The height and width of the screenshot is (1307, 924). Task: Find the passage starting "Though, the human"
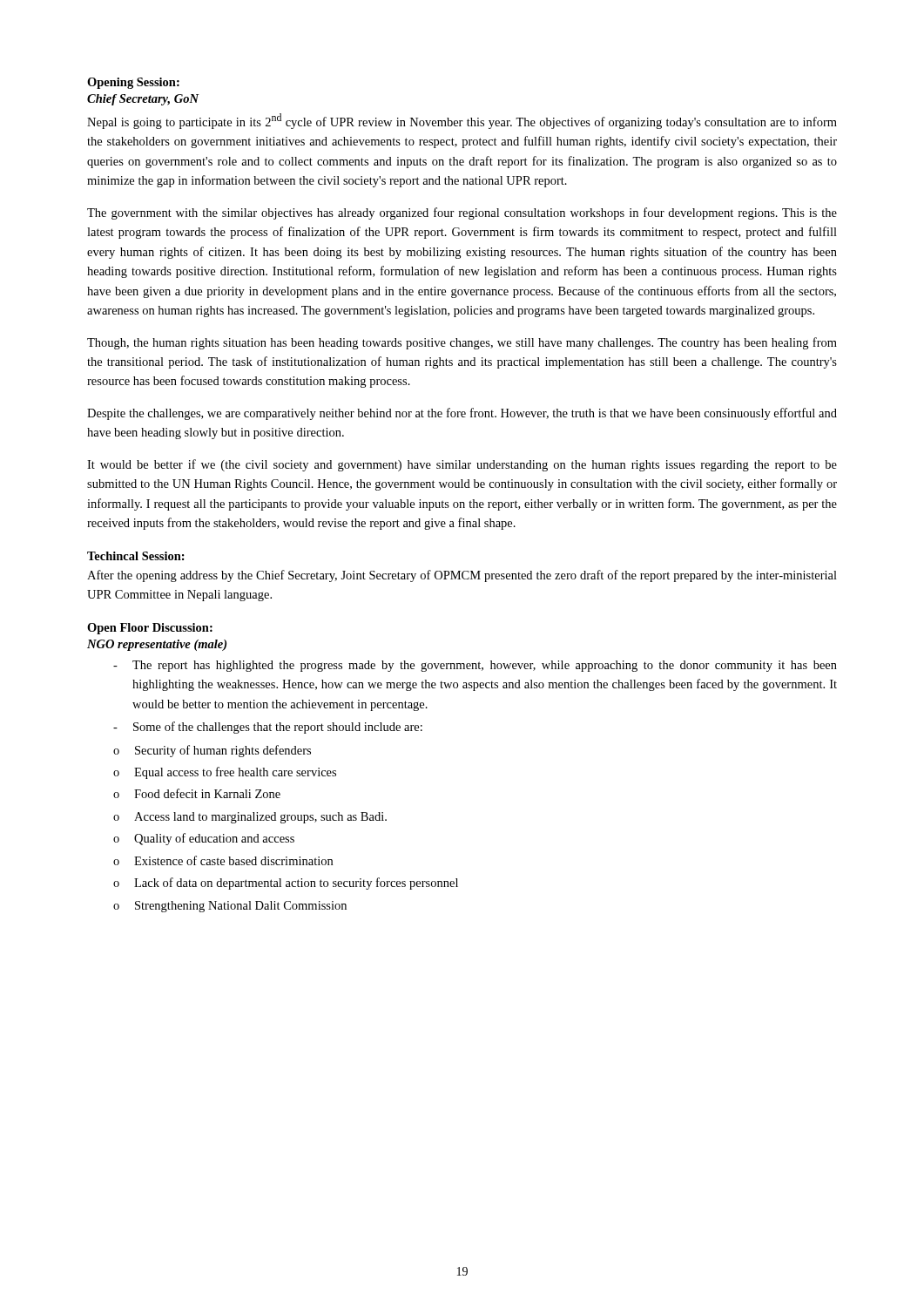(462, 362)
